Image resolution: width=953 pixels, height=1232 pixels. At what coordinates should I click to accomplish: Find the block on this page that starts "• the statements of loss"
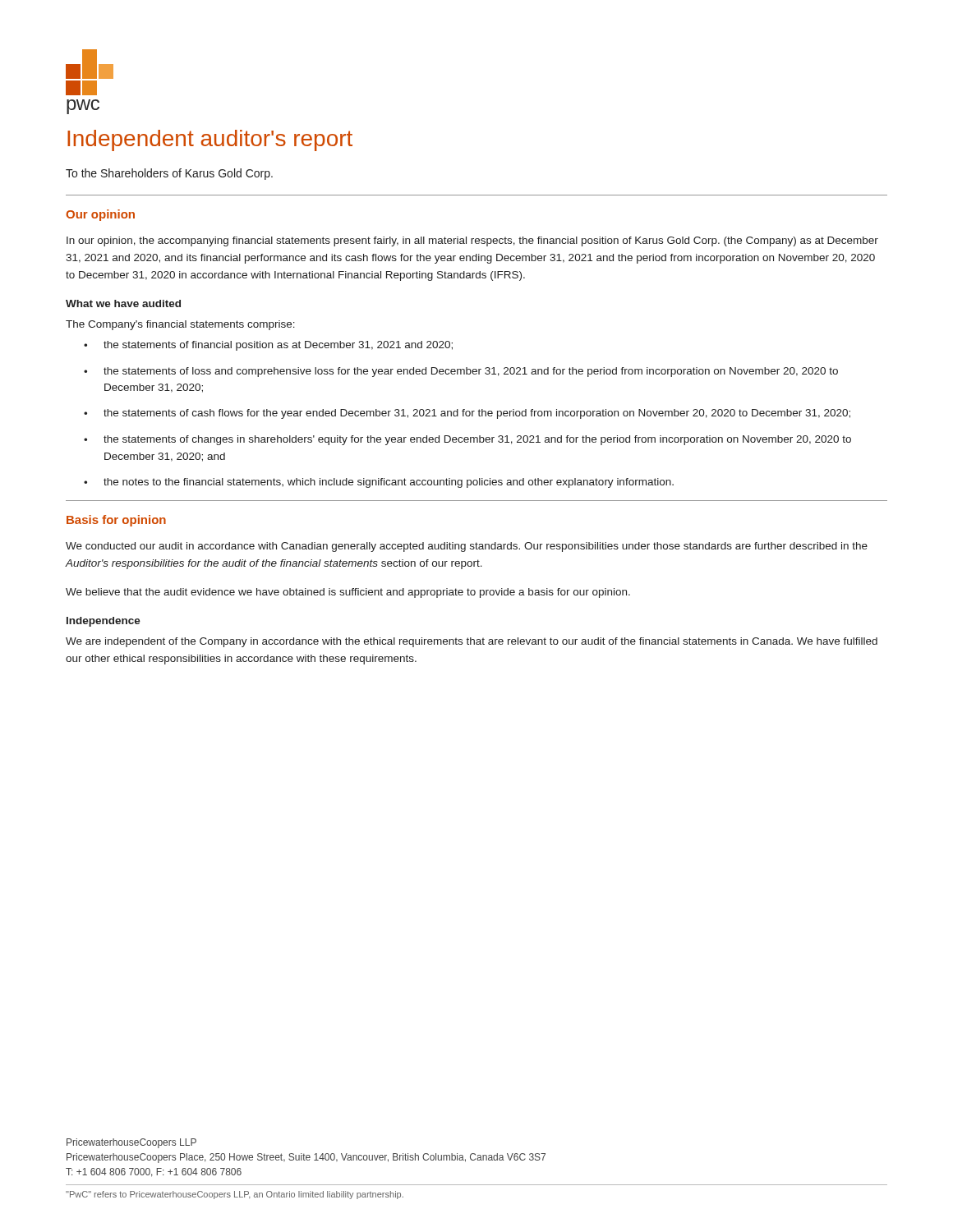pos(486,380)
